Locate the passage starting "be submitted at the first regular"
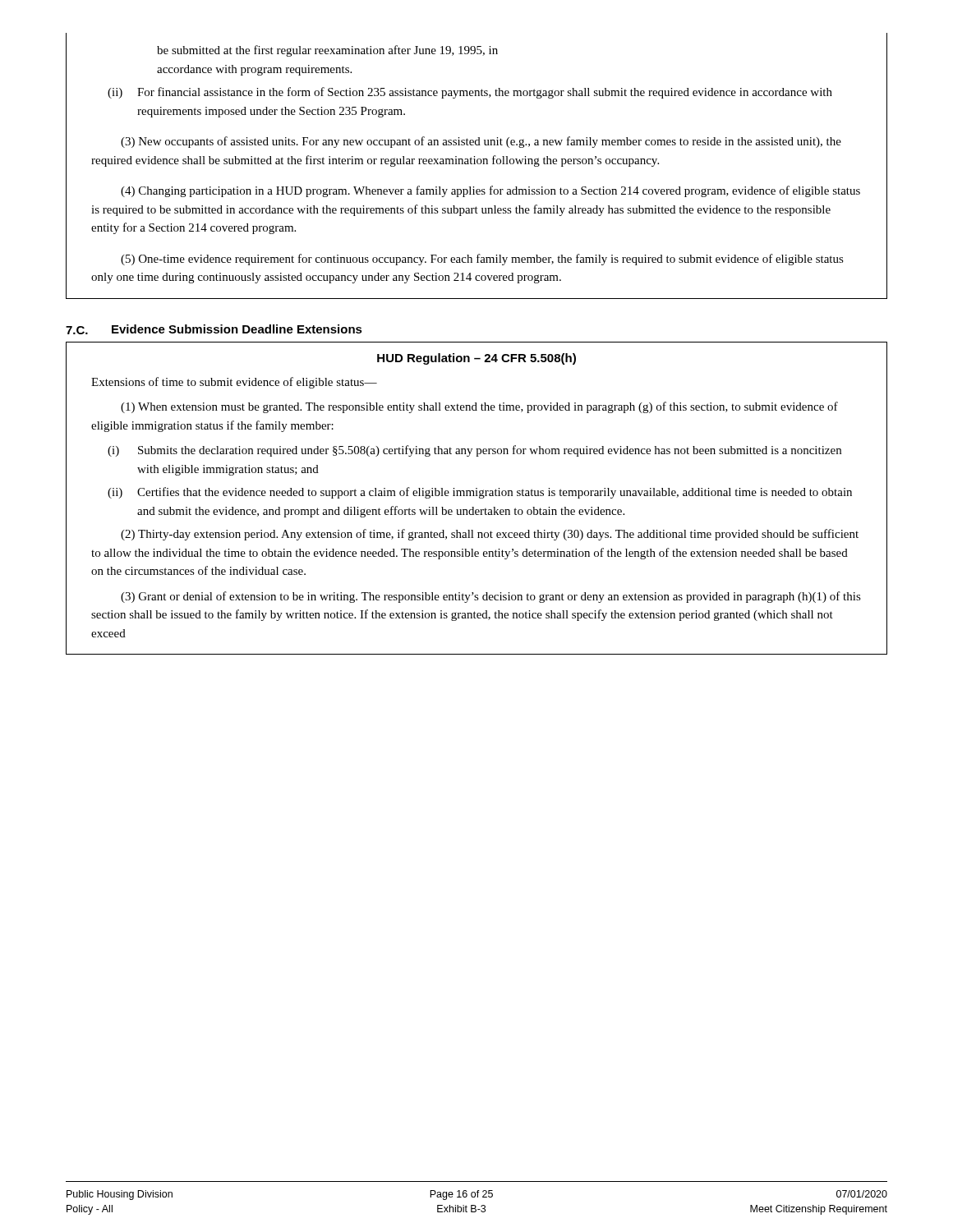 coord(476,166)
